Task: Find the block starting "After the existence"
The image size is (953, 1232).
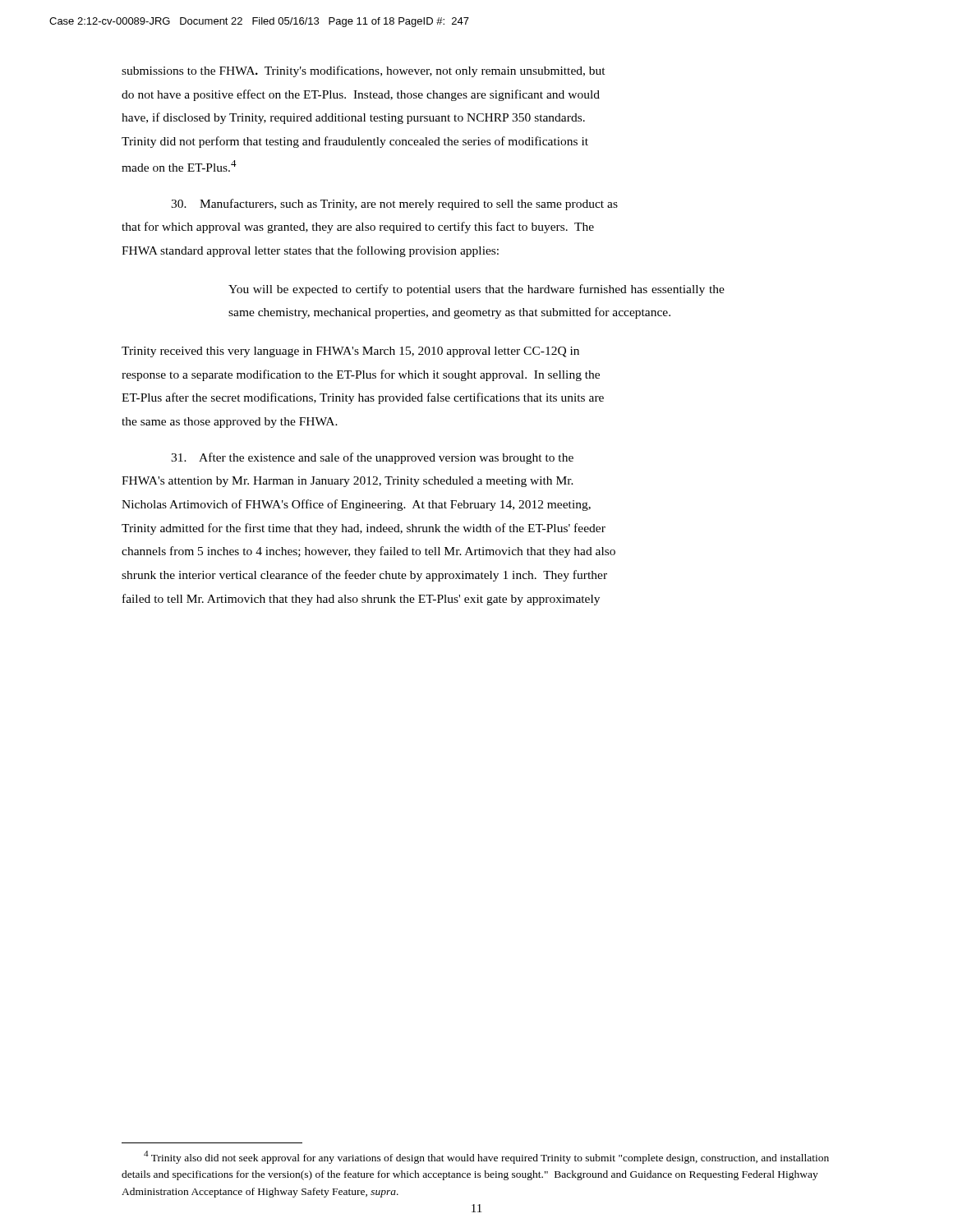Action: click(x=372, y=457)
